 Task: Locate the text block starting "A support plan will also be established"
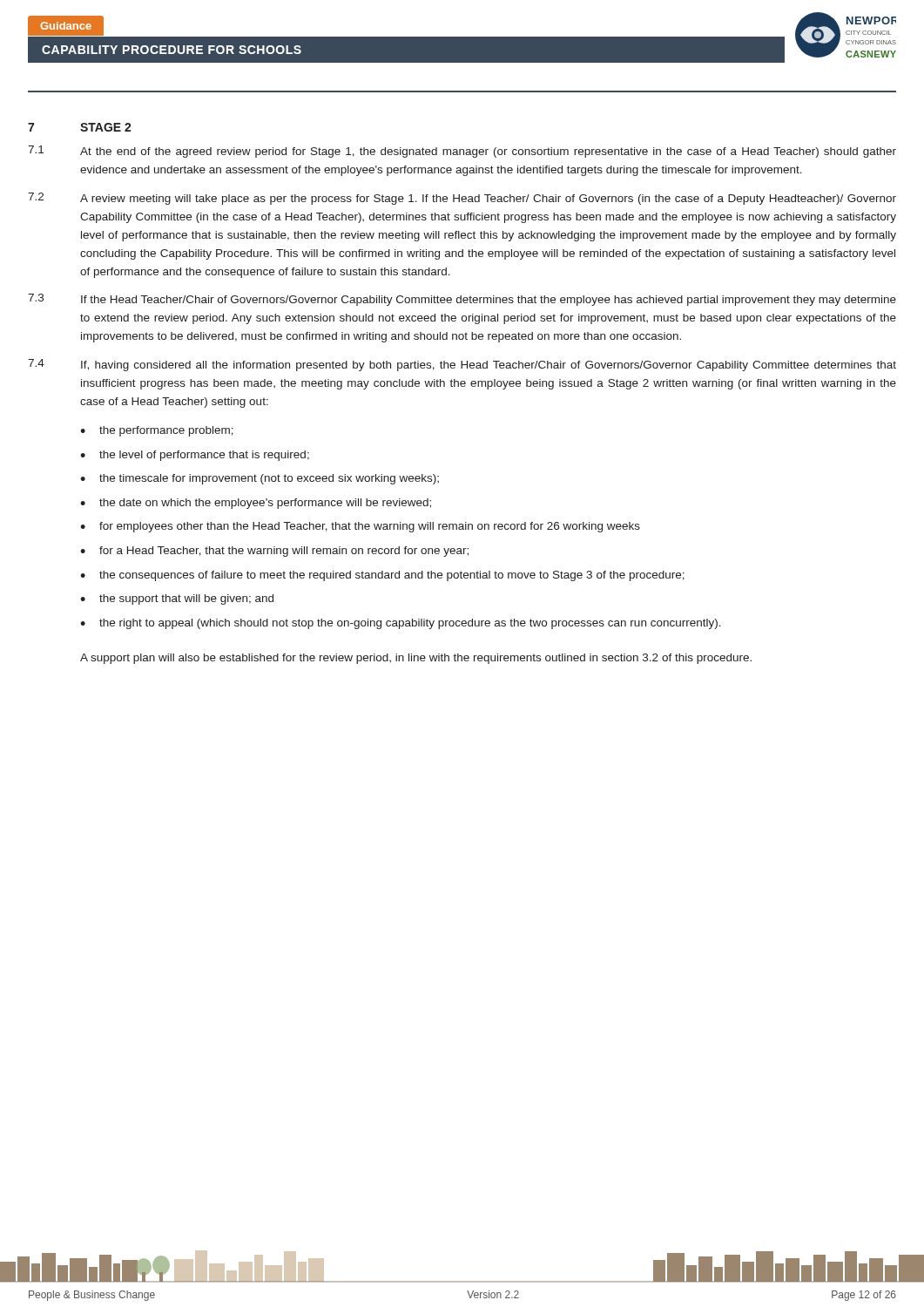click(416, 658)
